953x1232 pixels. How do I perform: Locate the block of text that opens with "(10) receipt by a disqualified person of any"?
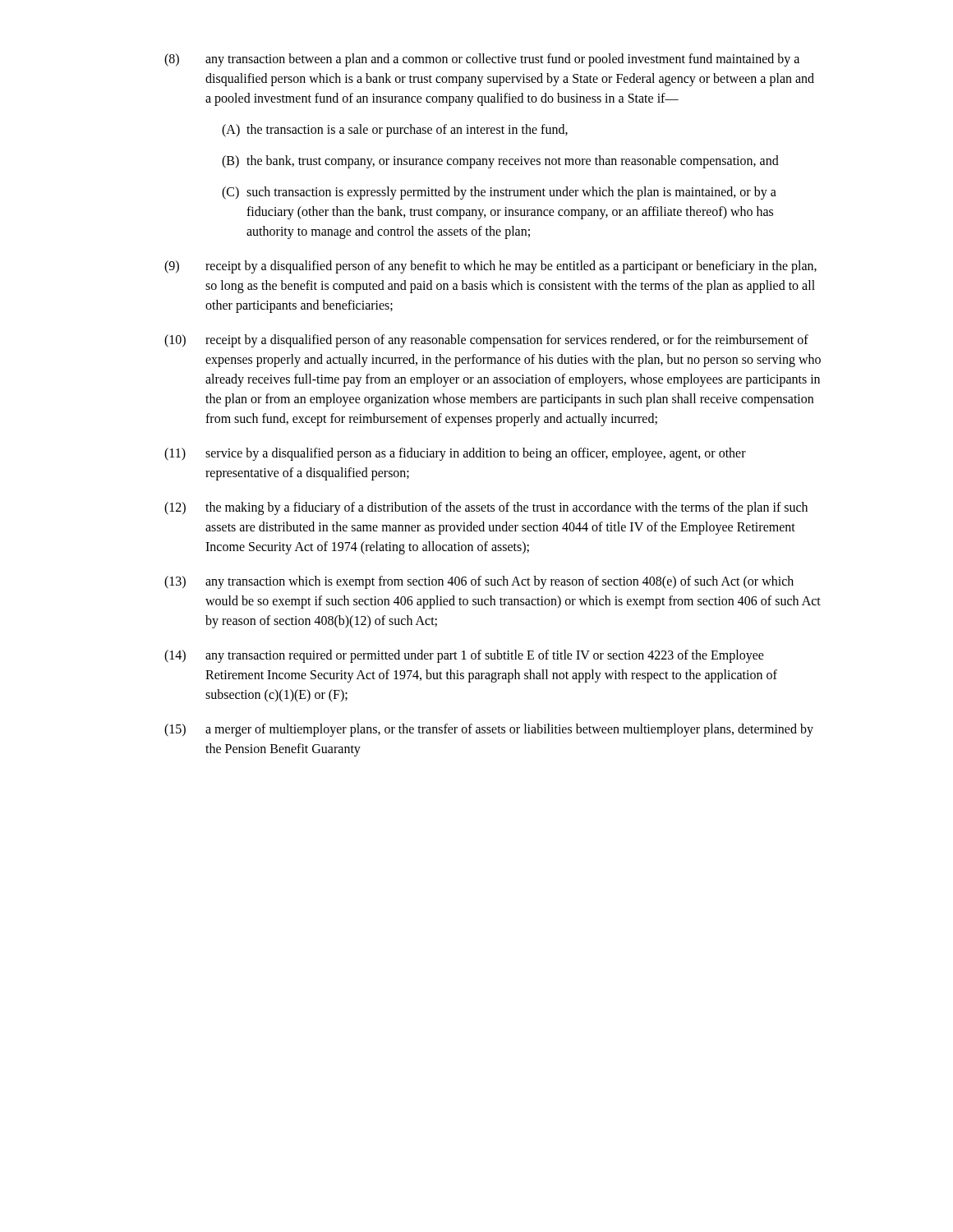(493, 379)
